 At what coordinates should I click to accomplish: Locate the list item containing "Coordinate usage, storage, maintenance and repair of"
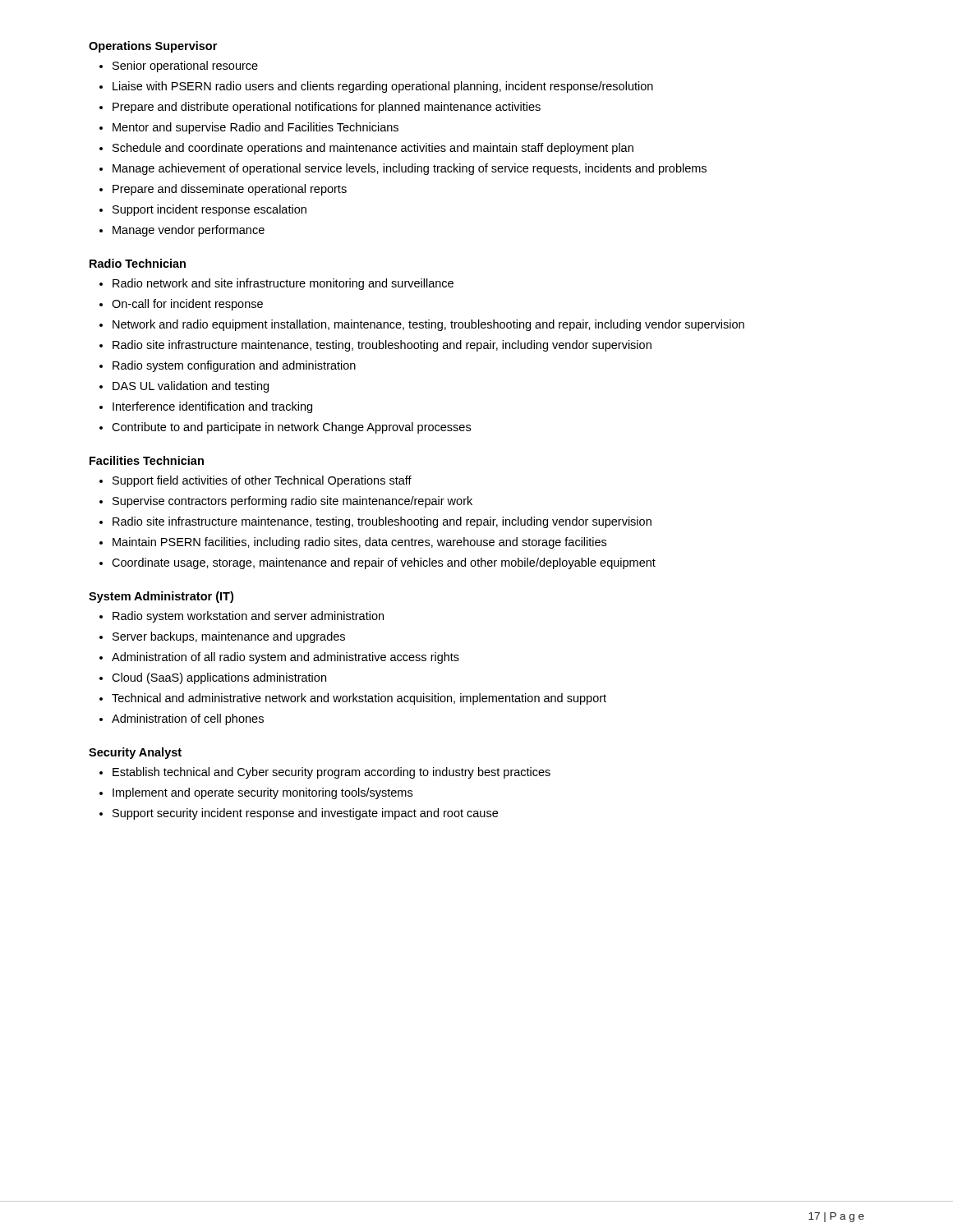click(x=384, y=563)
